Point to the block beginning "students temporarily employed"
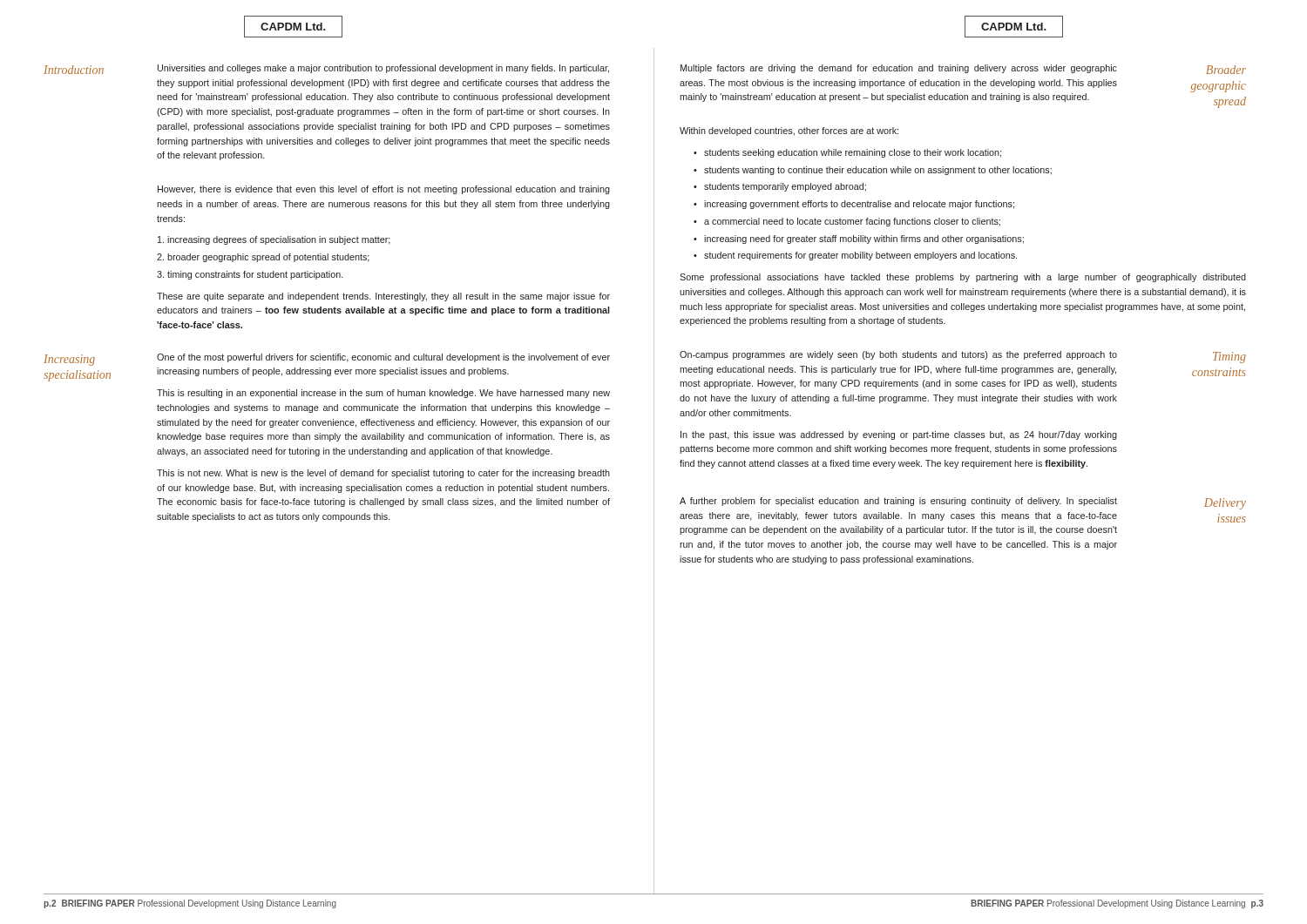The height and width of the screenshot is (924, 1307). coord(781,187)
